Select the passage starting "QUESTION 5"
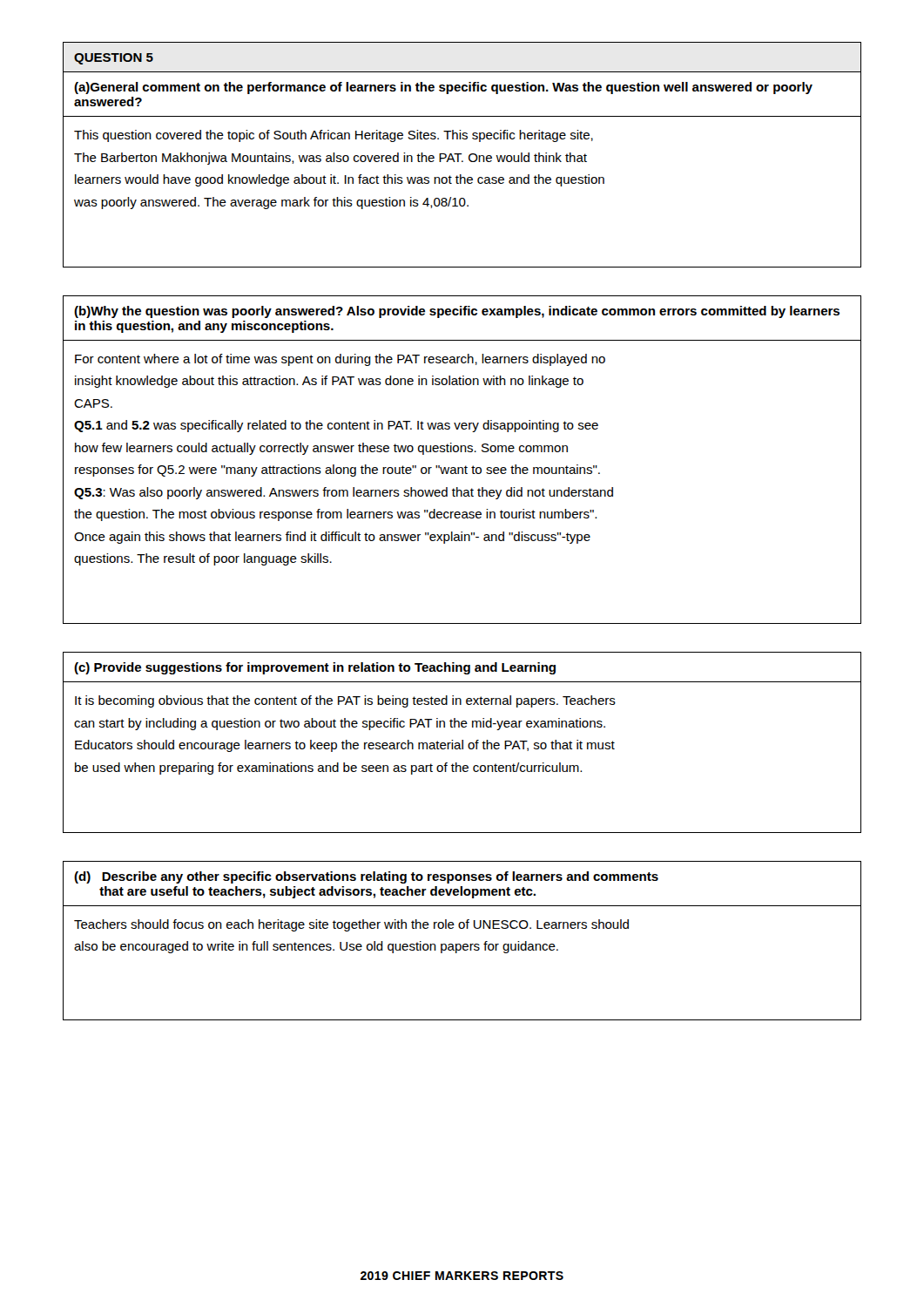The height and width of the screenshot is (1307, 924). tap(114, 57)
